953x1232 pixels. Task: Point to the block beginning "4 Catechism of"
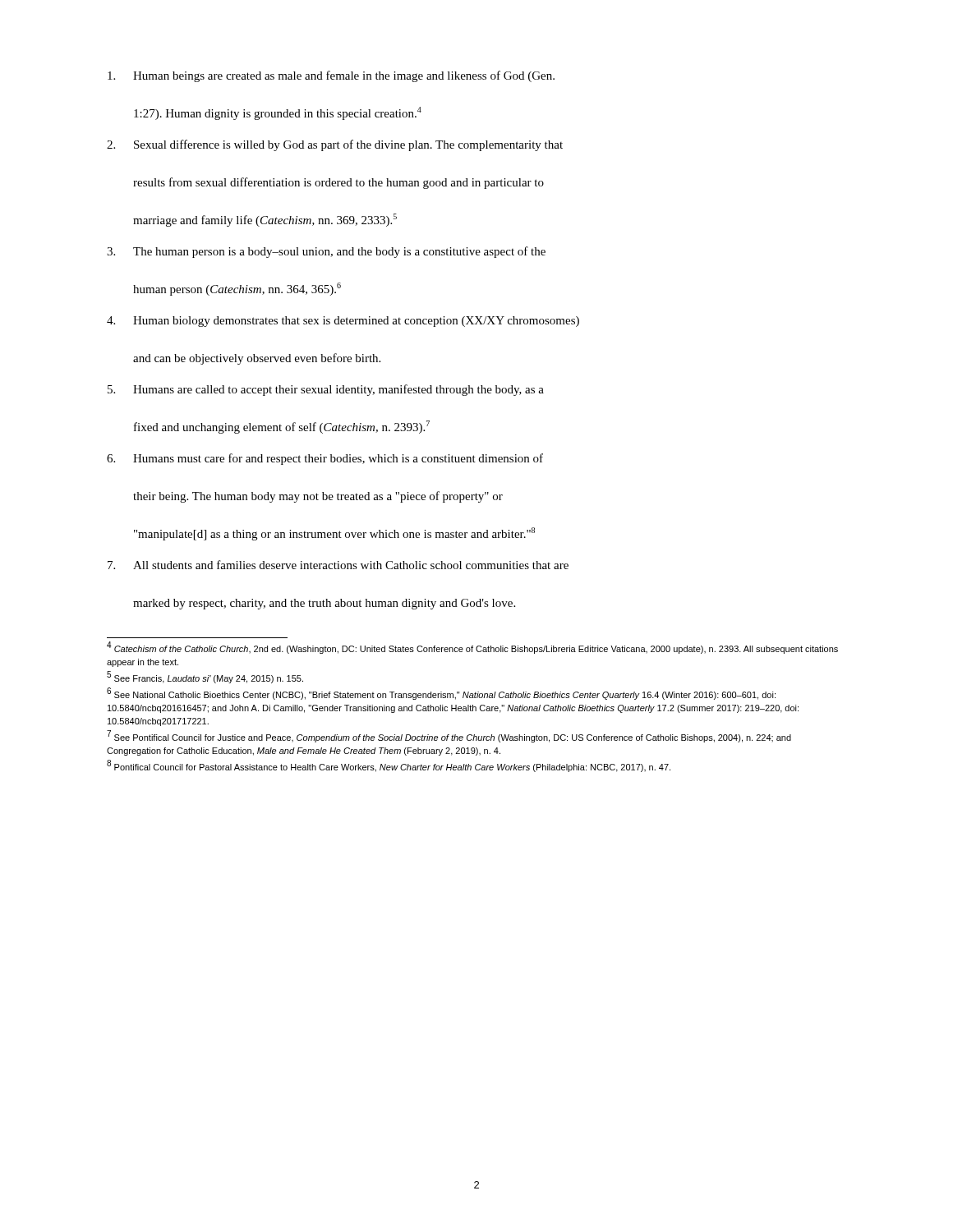476,656
